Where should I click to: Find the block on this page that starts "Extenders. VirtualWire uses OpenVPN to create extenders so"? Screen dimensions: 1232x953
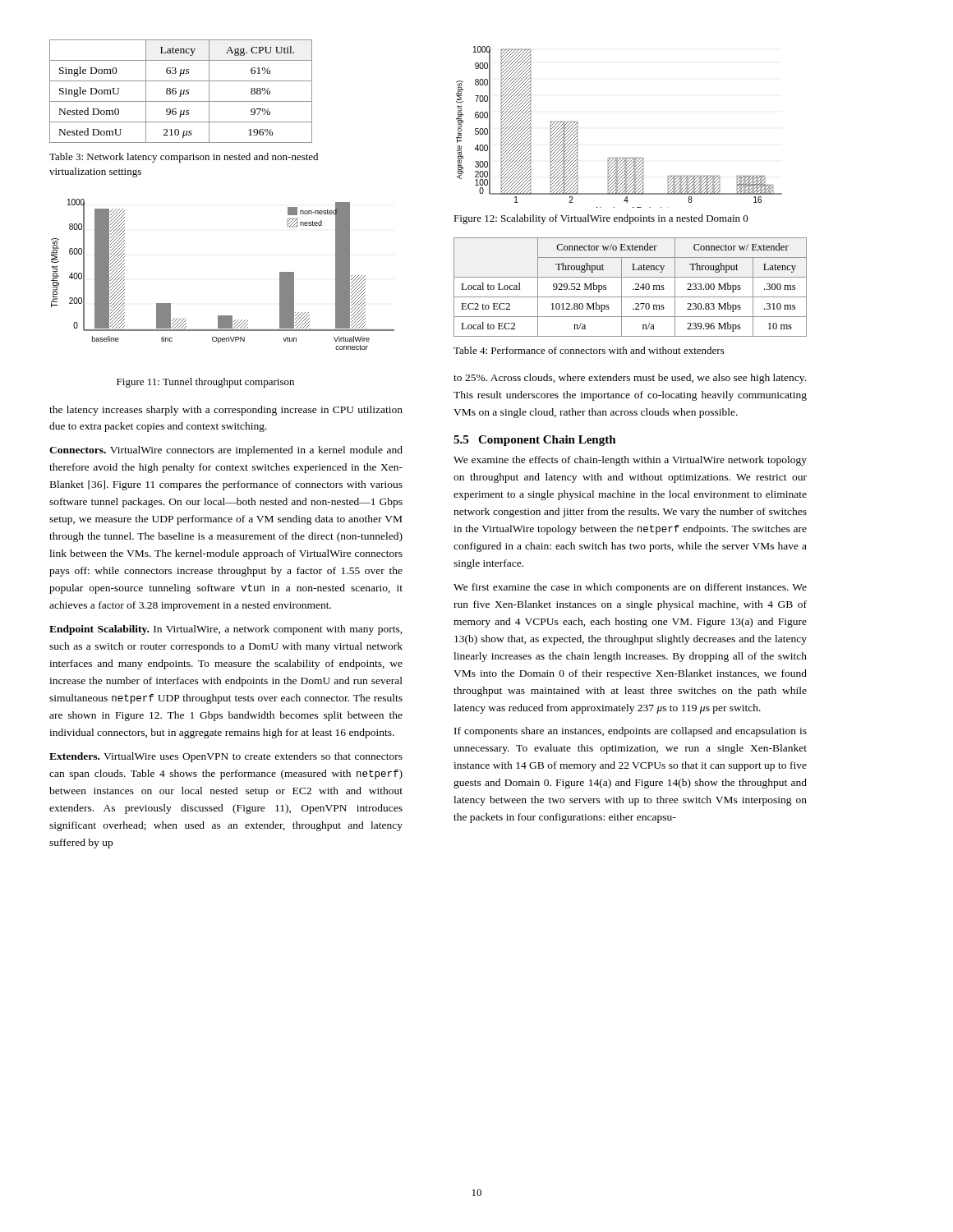pyautogui.click(x=226, y=799)
